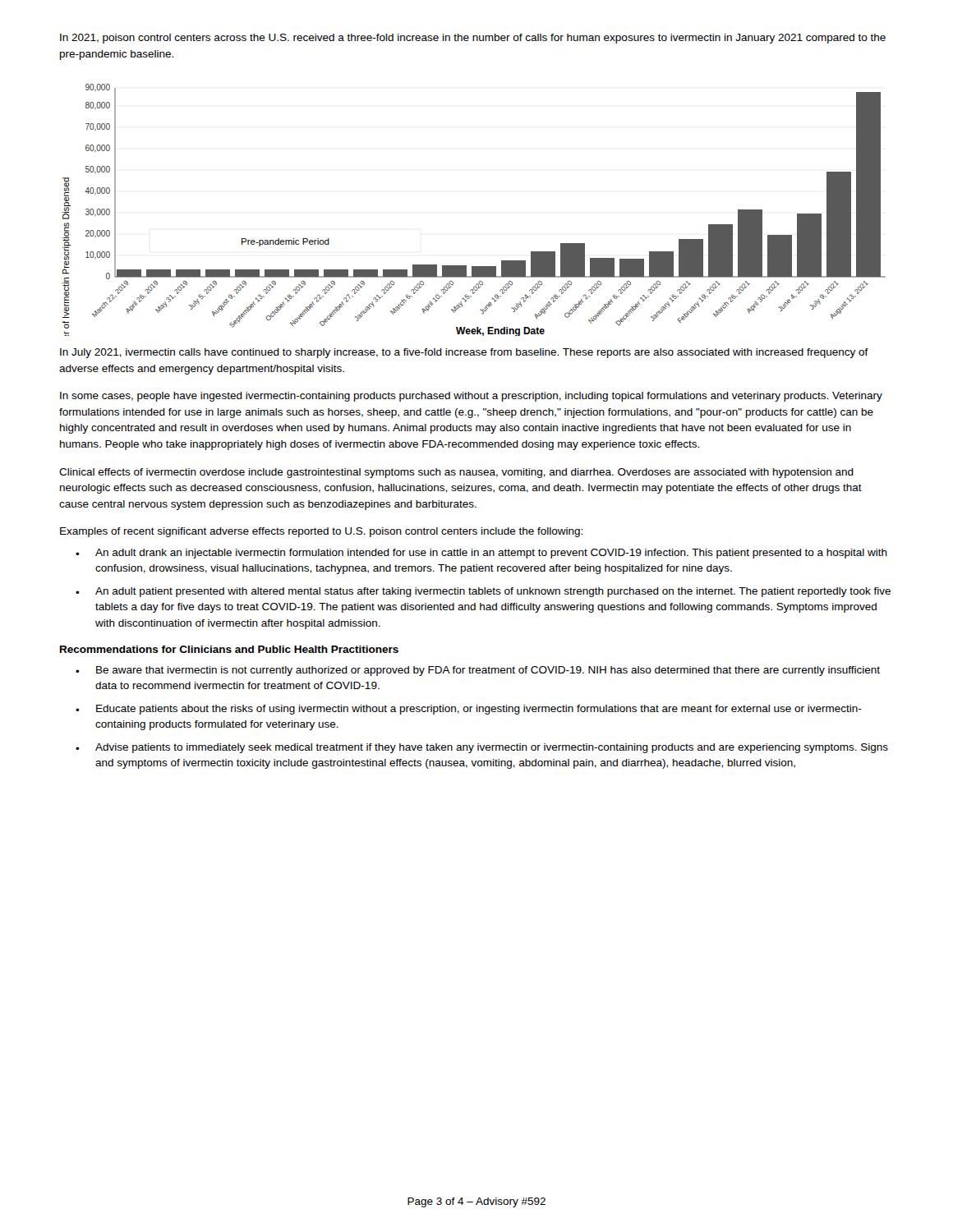Screen dimensions: 1232x953
Task: Find the block on this page that starts "• Advise patients to"
Action: point(485,755)
